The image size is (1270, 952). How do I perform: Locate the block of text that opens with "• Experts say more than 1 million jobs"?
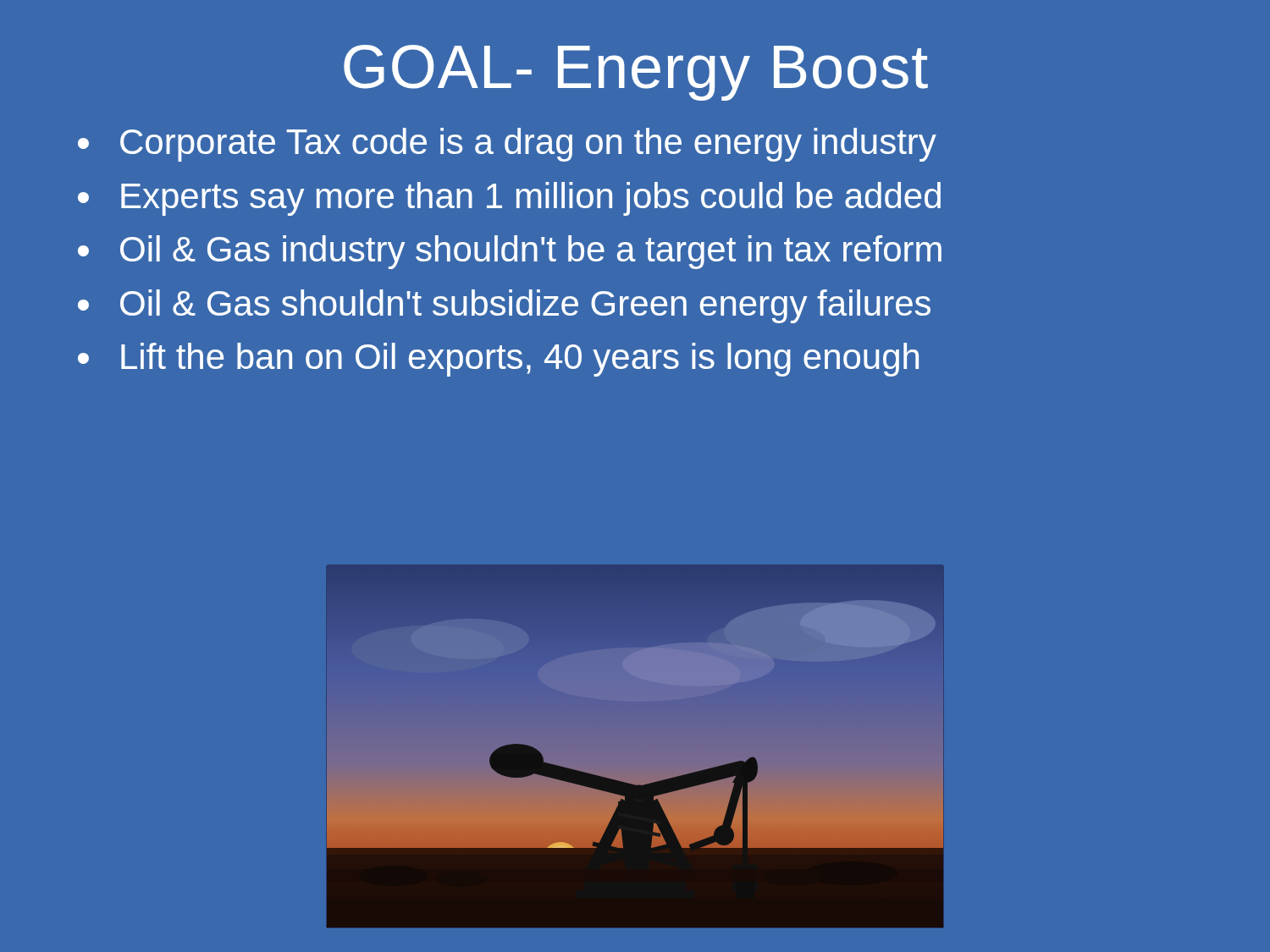point(673,197)
